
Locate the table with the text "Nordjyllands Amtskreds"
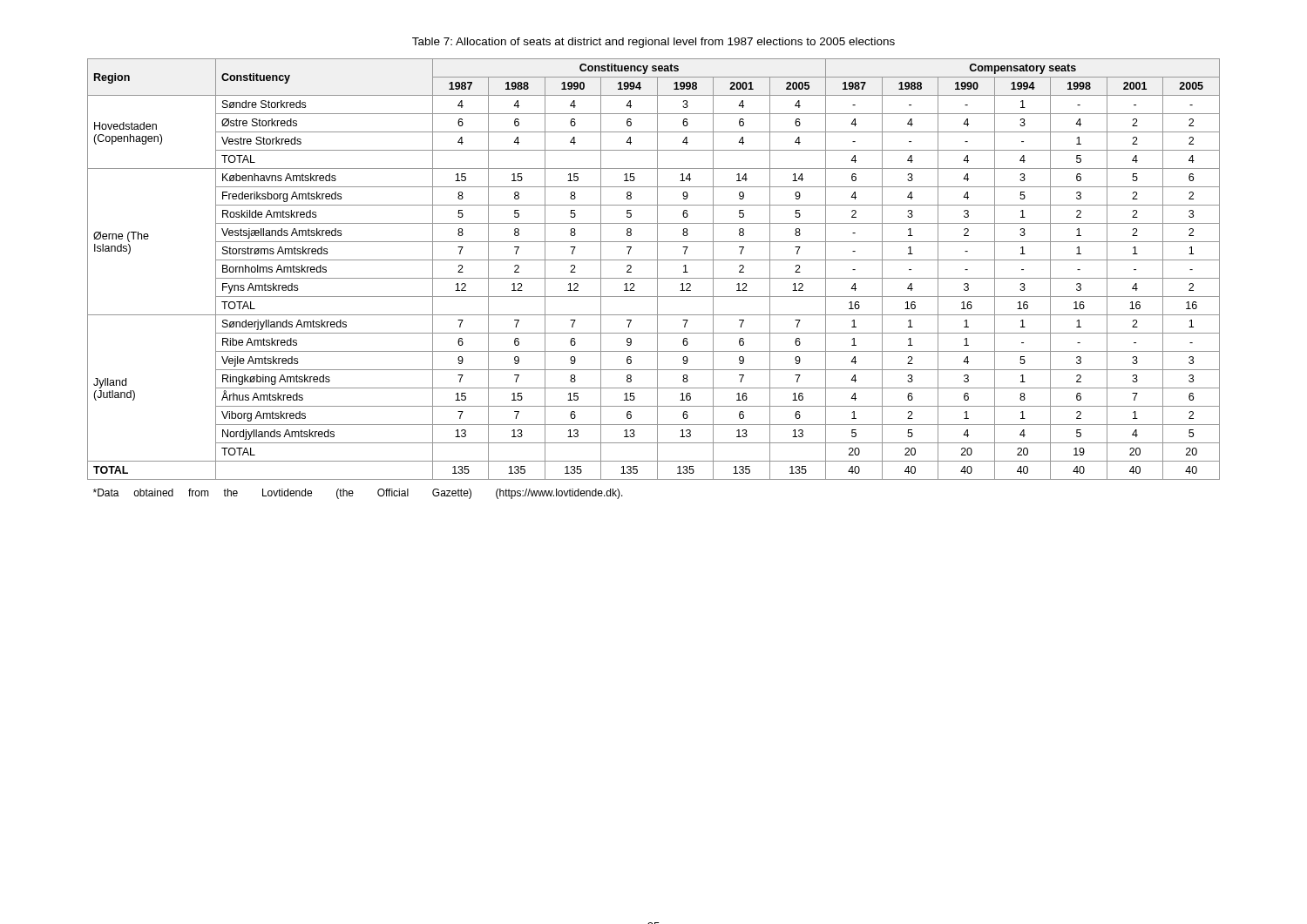click(x=654, y=280)
